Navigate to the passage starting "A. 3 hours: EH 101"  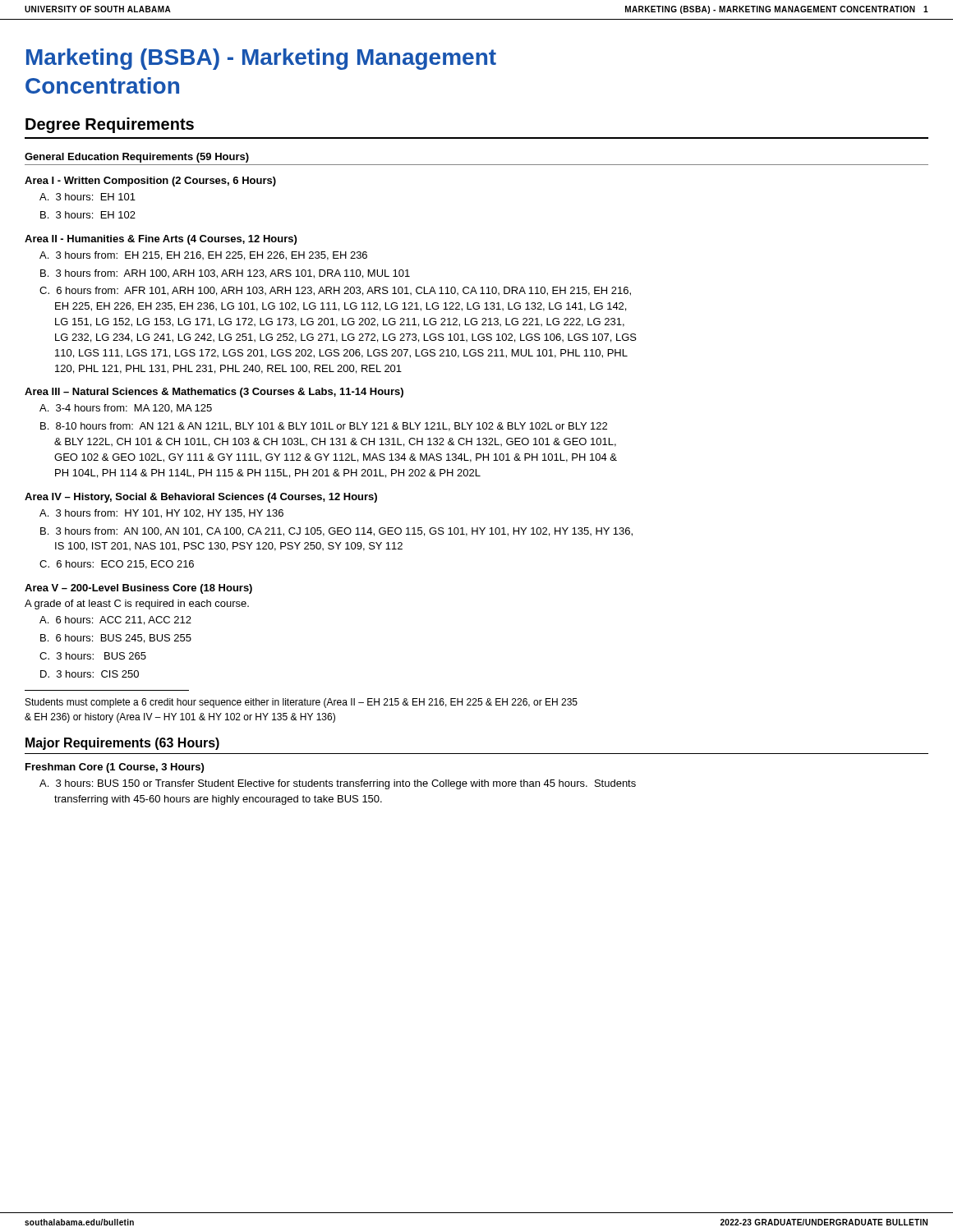[x=88, y=197]
